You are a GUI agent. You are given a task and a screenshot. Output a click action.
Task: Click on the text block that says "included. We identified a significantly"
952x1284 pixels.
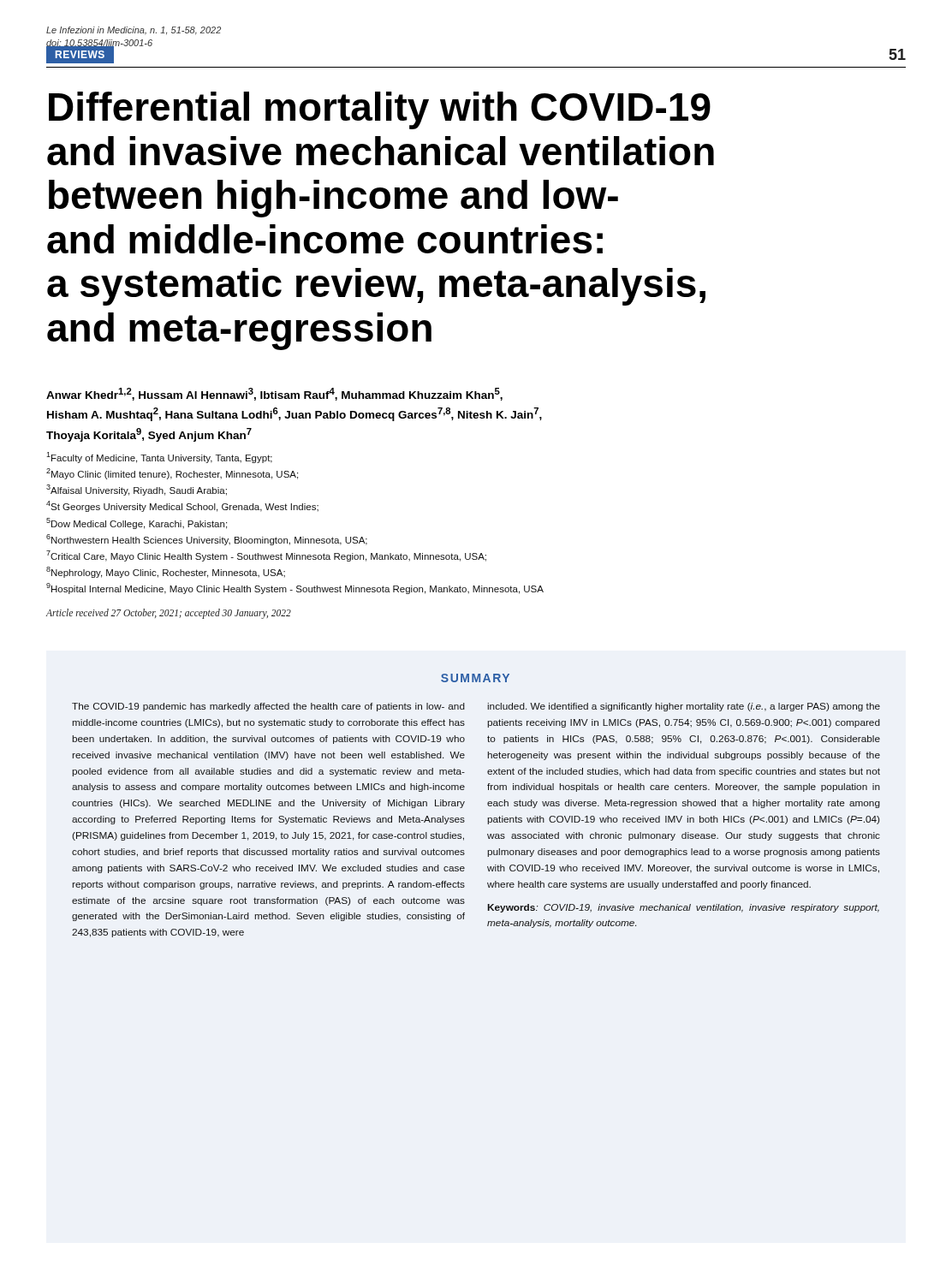coord(684,815)
